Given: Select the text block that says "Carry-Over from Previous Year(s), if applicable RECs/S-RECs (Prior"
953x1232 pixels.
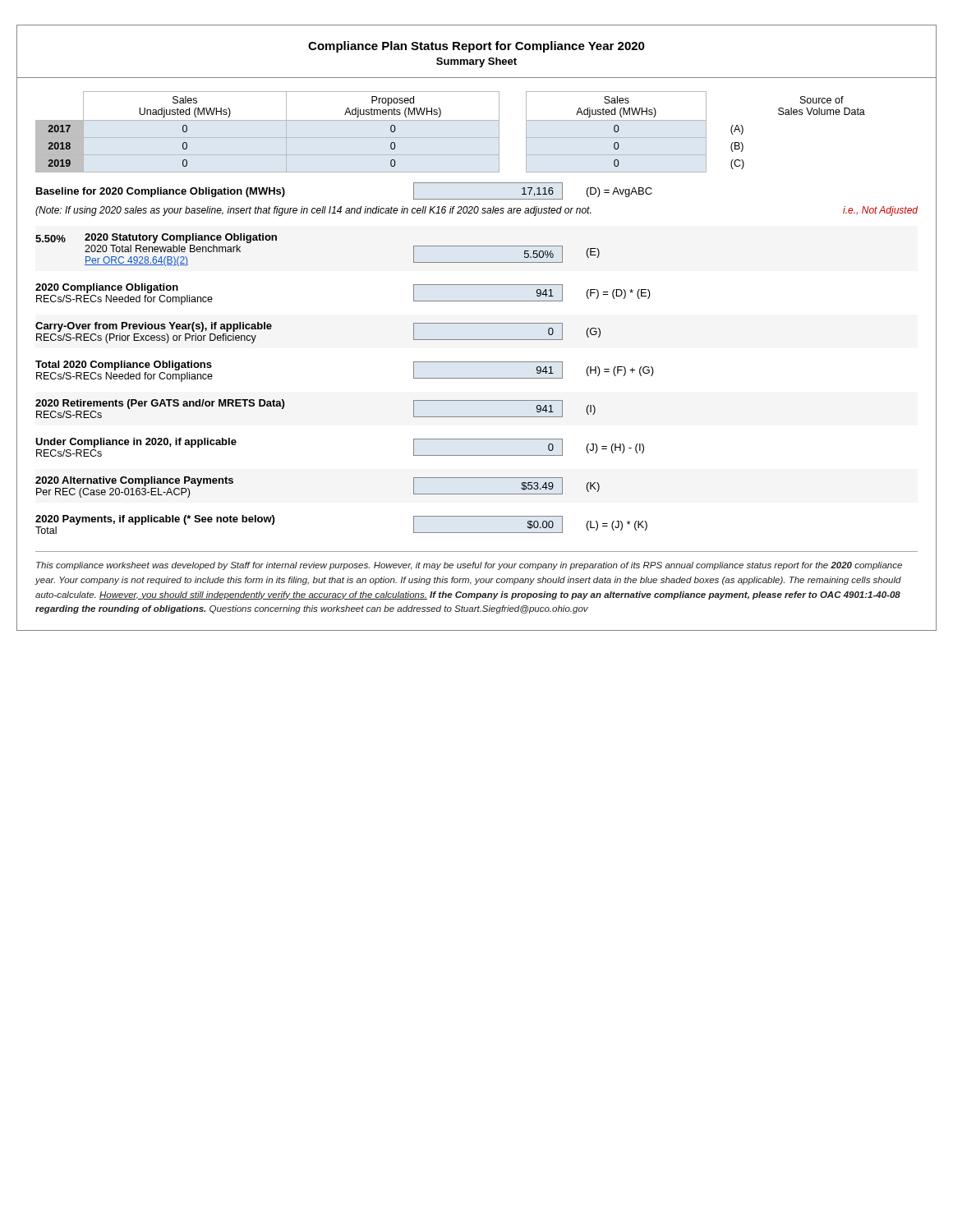Looking at the screenshot, I should 476,331.
